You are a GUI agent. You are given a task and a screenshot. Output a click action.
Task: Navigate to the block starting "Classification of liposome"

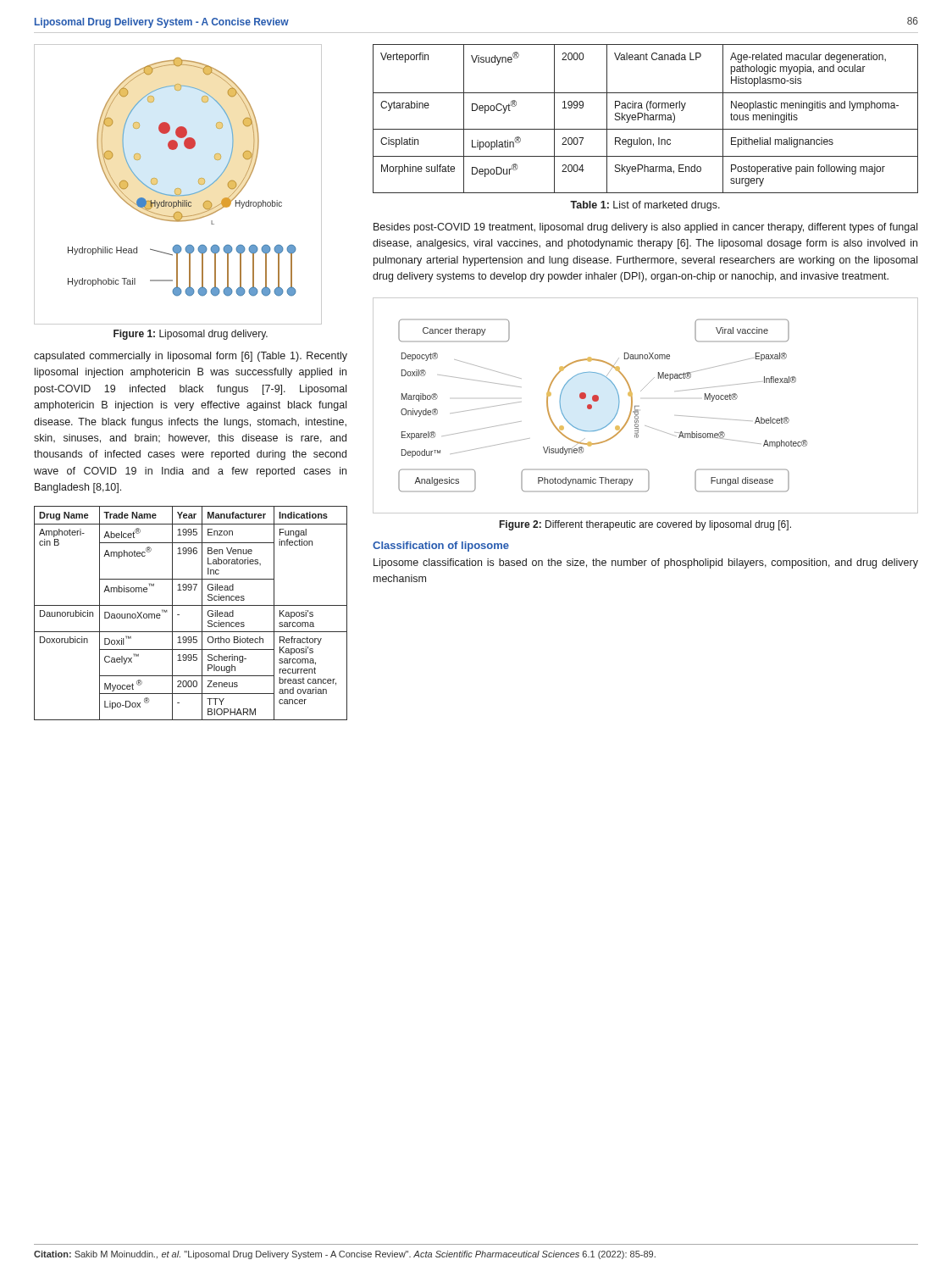[x=441, y=545]
